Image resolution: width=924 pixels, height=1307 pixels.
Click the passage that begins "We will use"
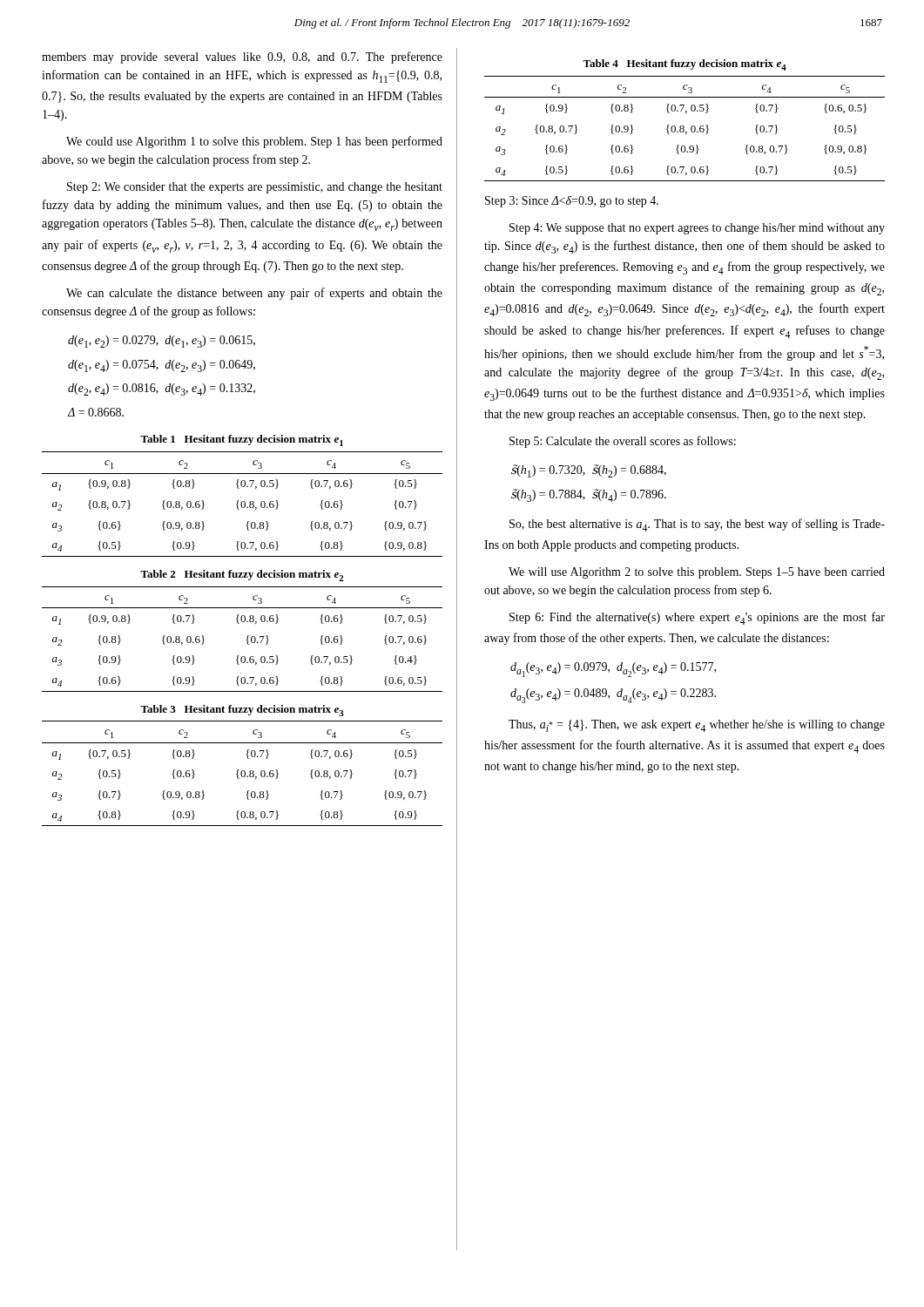(684, 581)
